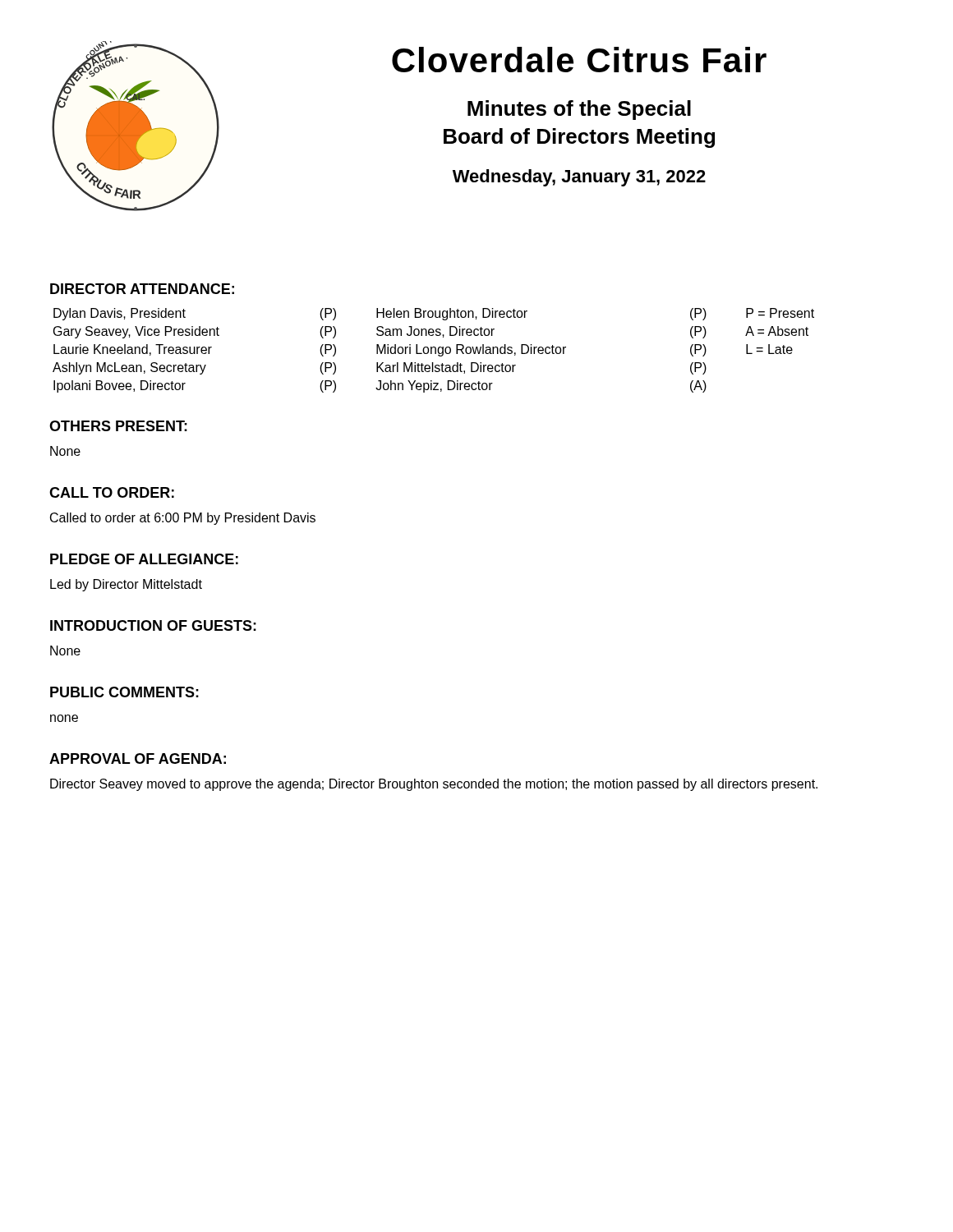Select the text block with the text "Director Seavey moved to"
The width and height of the screenshot is (953, 1232).
pyautogui.click(x=476, y=784)
